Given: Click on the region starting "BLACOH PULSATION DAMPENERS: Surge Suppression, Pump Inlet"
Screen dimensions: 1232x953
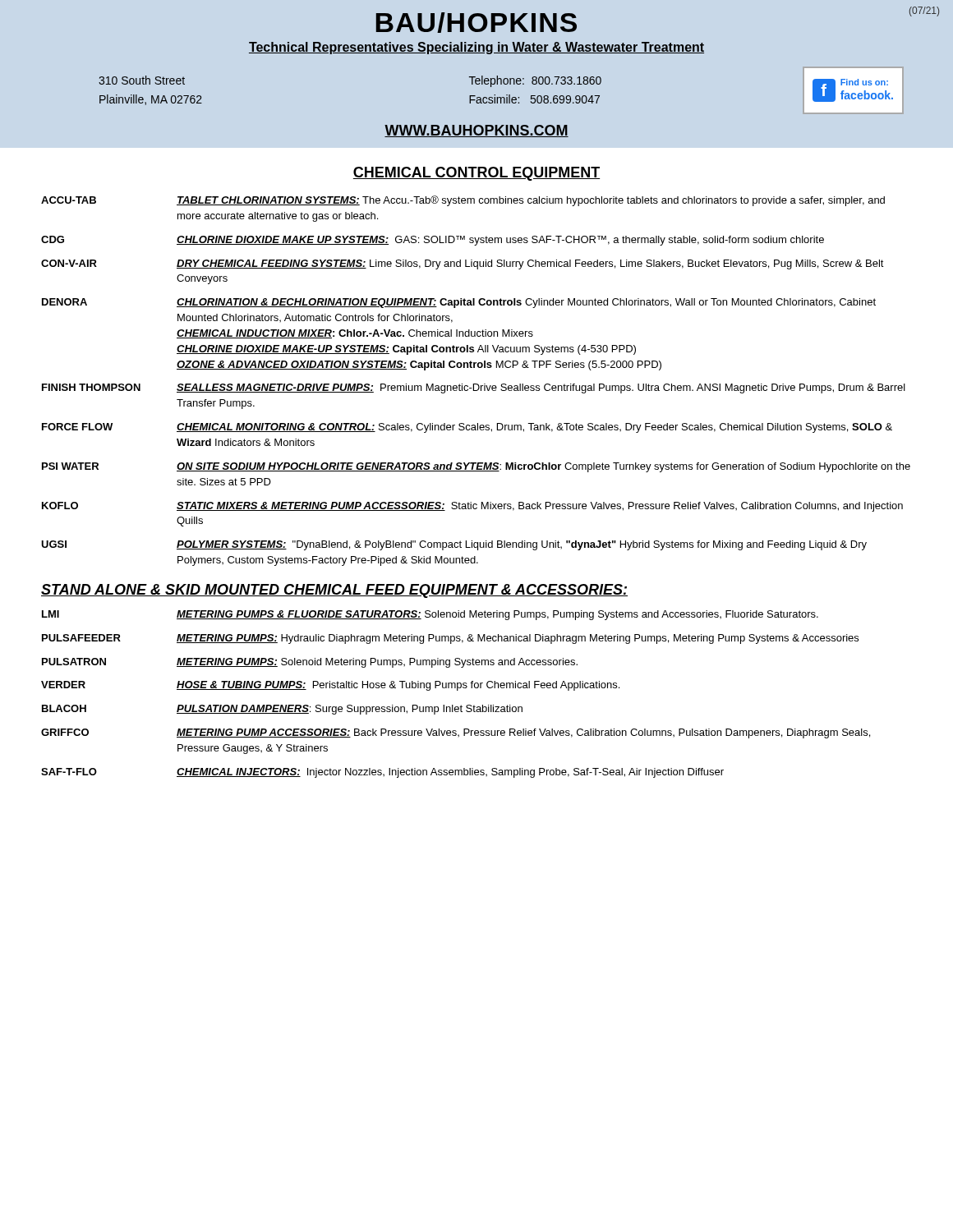Looking at the screenshot, I should [476, 709].
